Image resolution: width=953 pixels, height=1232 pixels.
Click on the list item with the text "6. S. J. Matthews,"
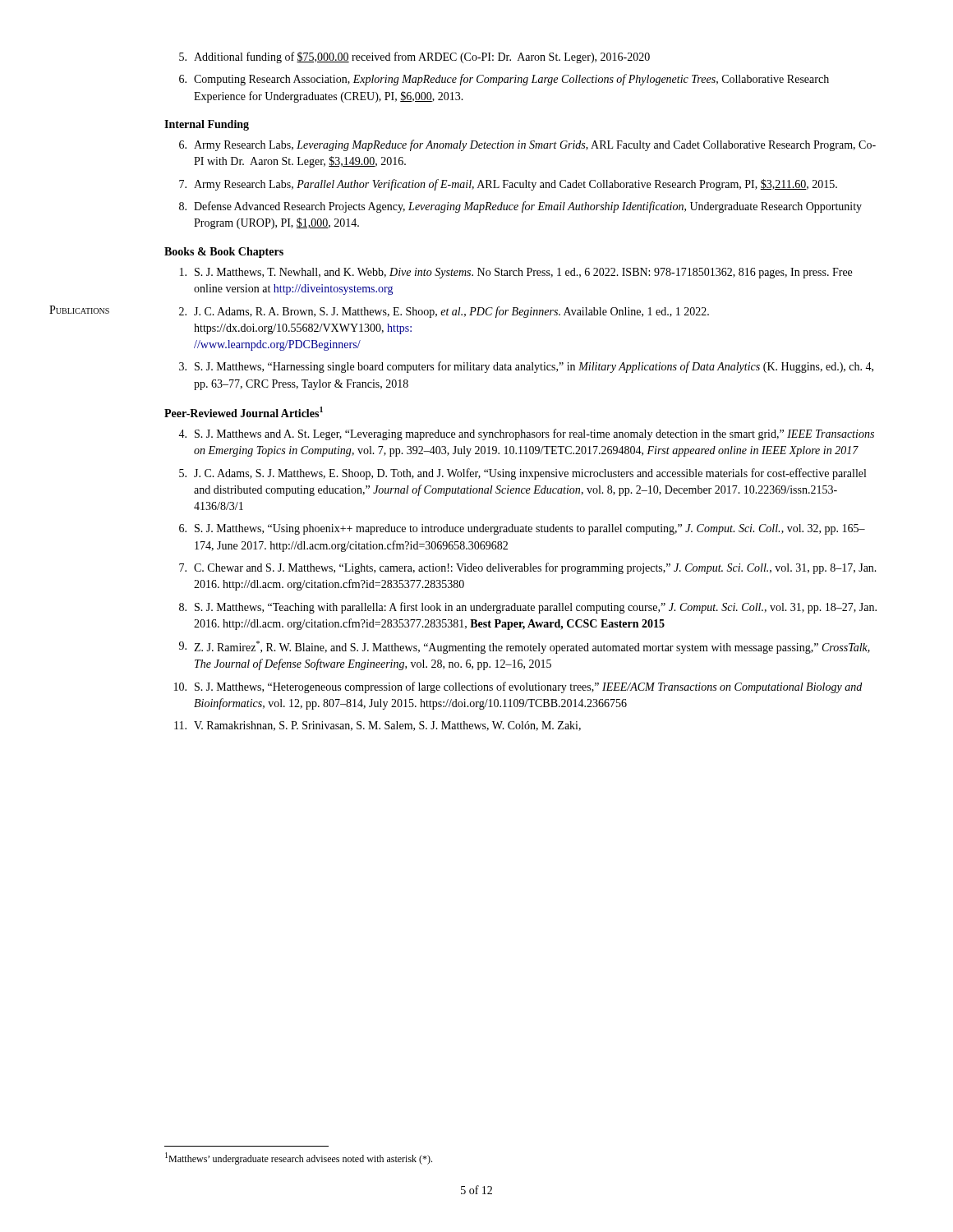522,538
